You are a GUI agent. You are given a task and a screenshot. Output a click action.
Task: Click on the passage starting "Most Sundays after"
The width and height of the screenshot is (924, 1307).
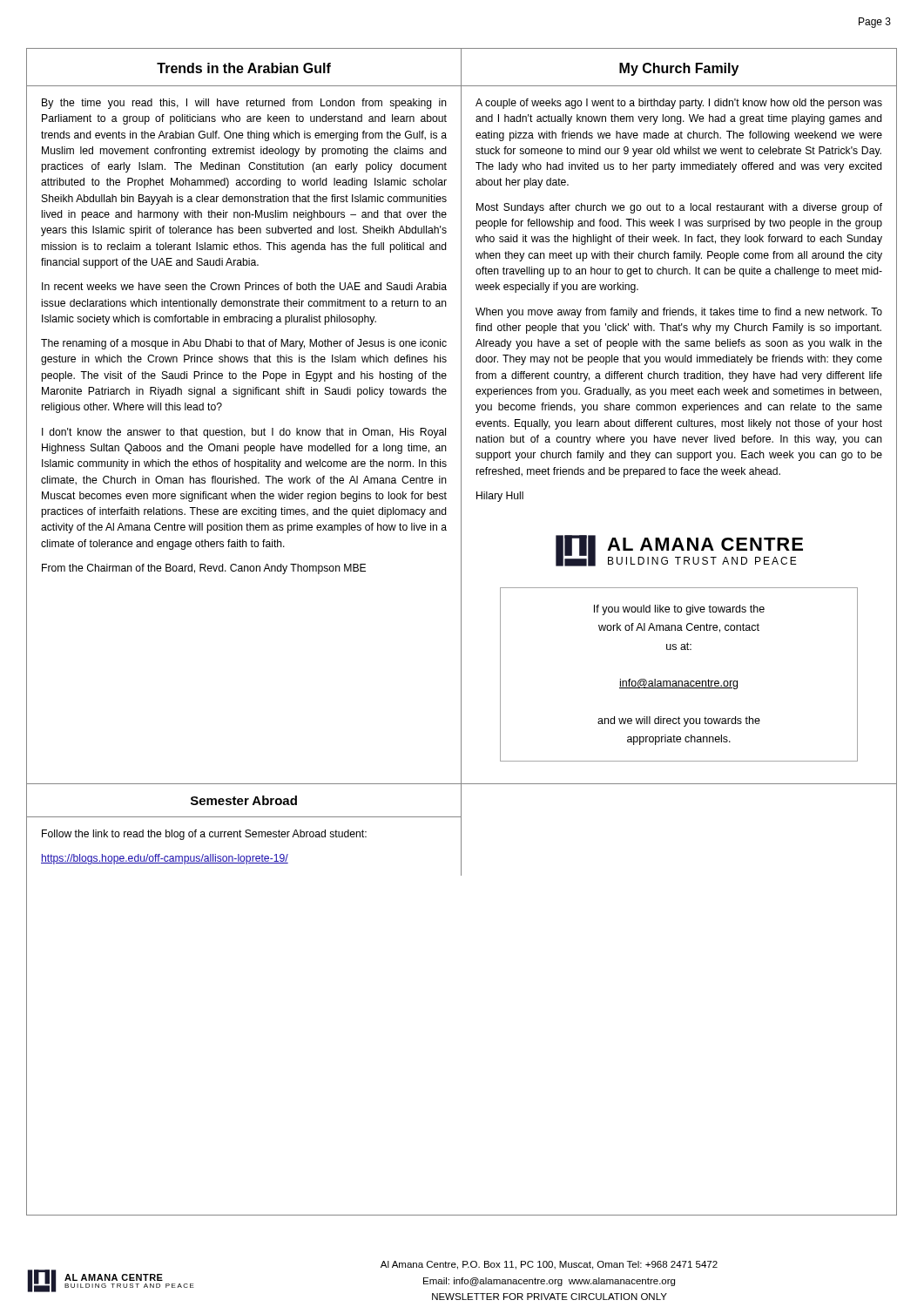point(679,247)
